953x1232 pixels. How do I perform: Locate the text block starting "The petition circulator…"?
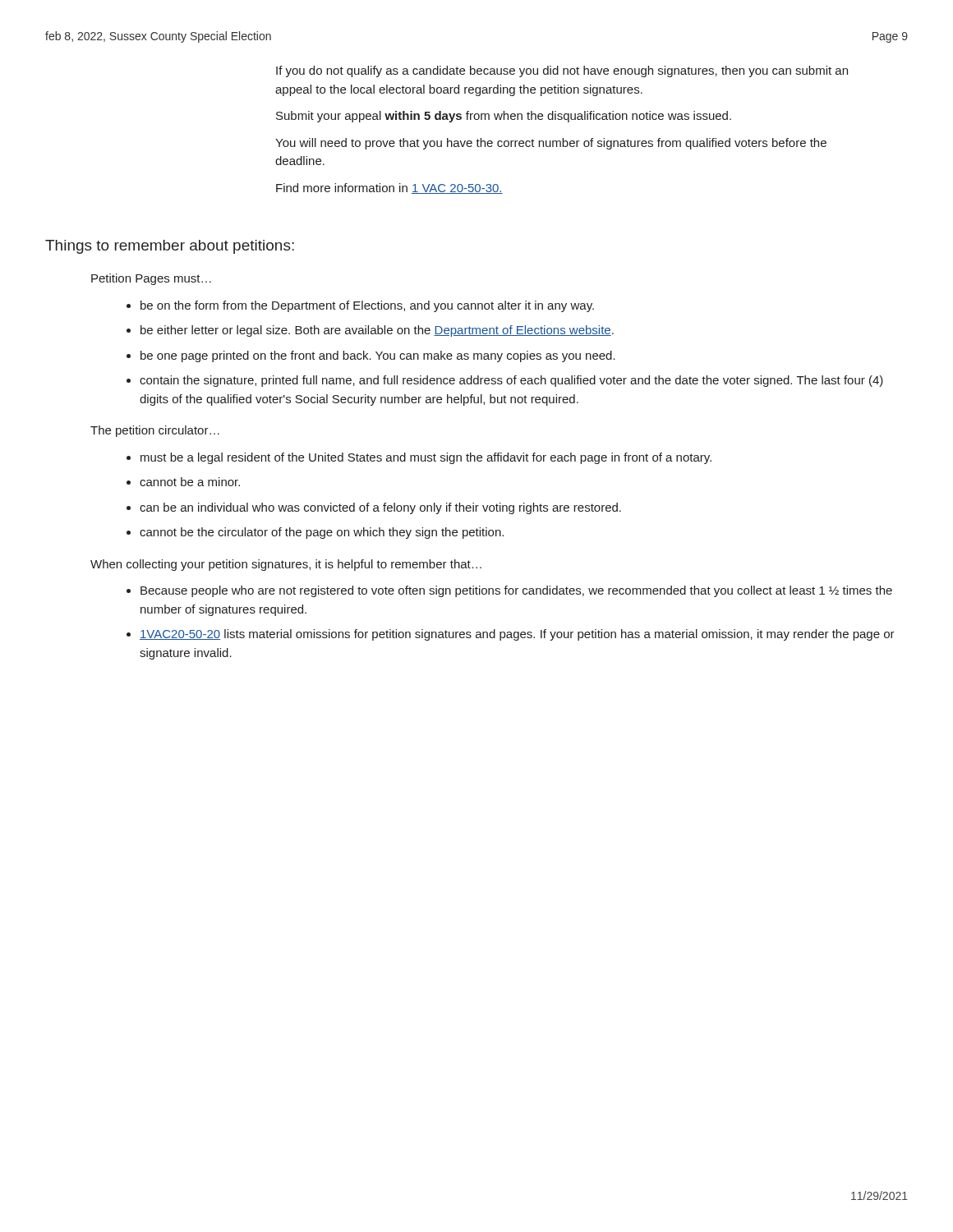[x=155, y=430]
